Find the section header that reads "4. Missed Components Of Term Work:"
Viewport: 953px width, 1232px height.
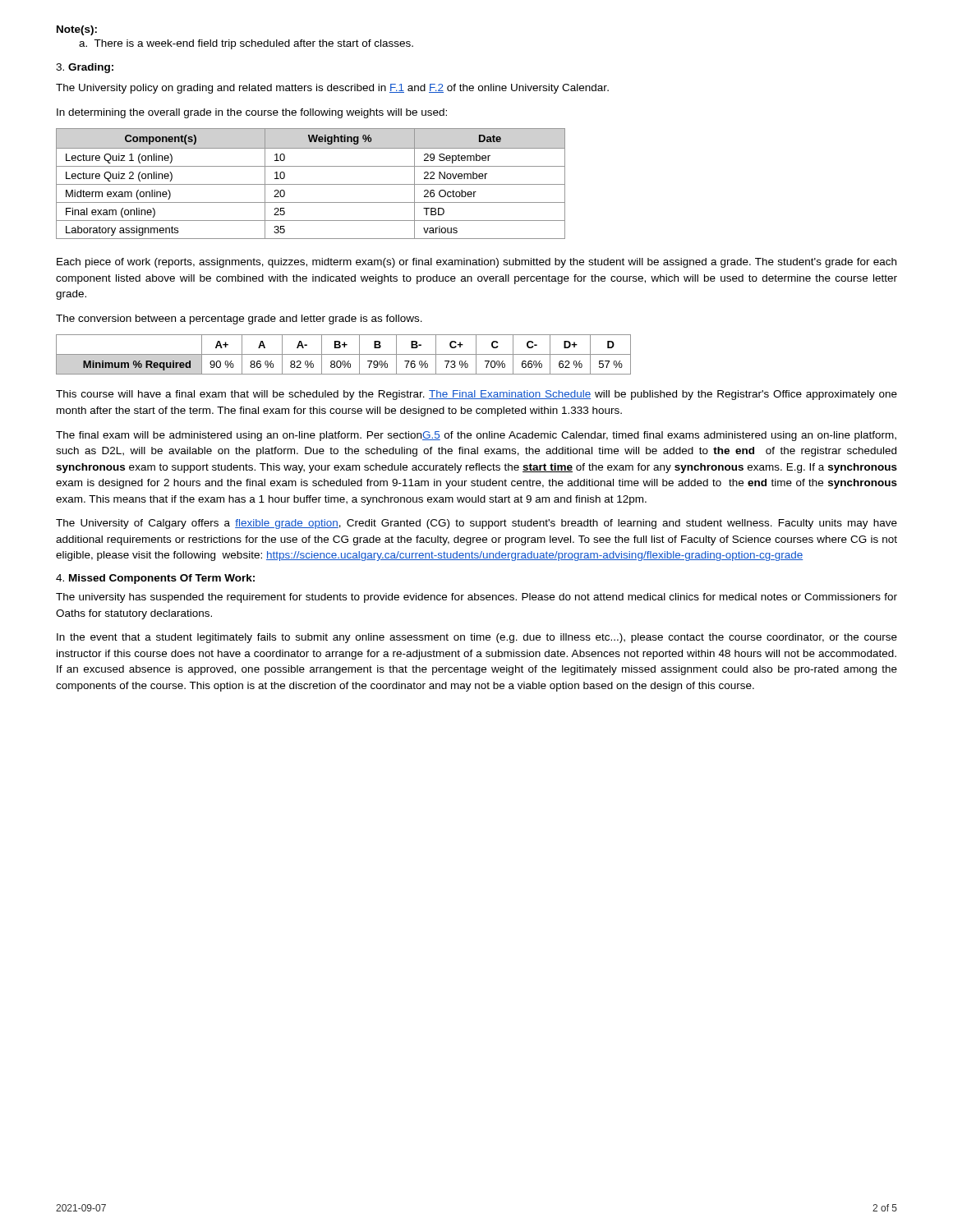pyautogui.click(x=156, y=578)
